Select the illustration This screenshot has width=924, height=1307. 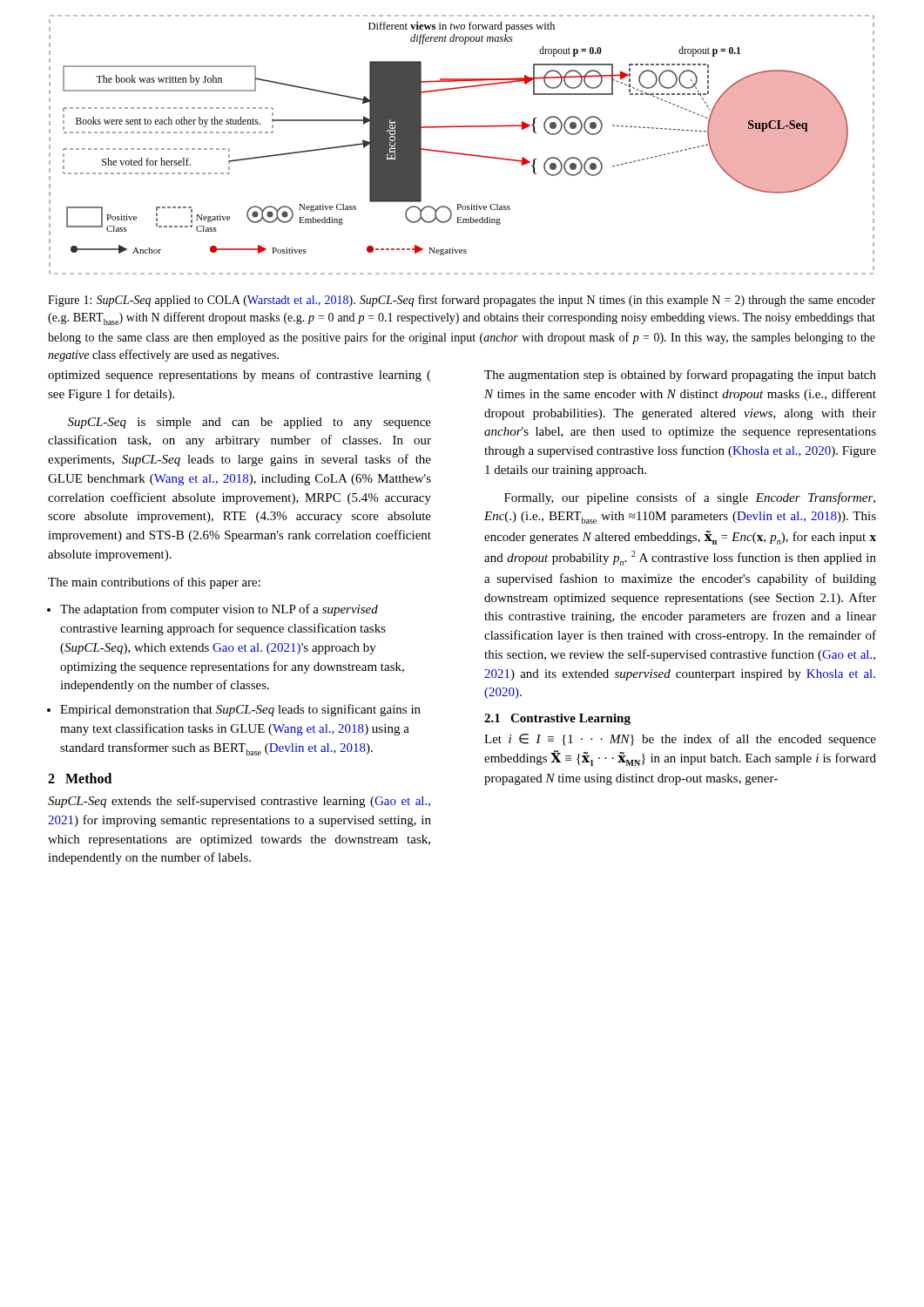(462, 149)
